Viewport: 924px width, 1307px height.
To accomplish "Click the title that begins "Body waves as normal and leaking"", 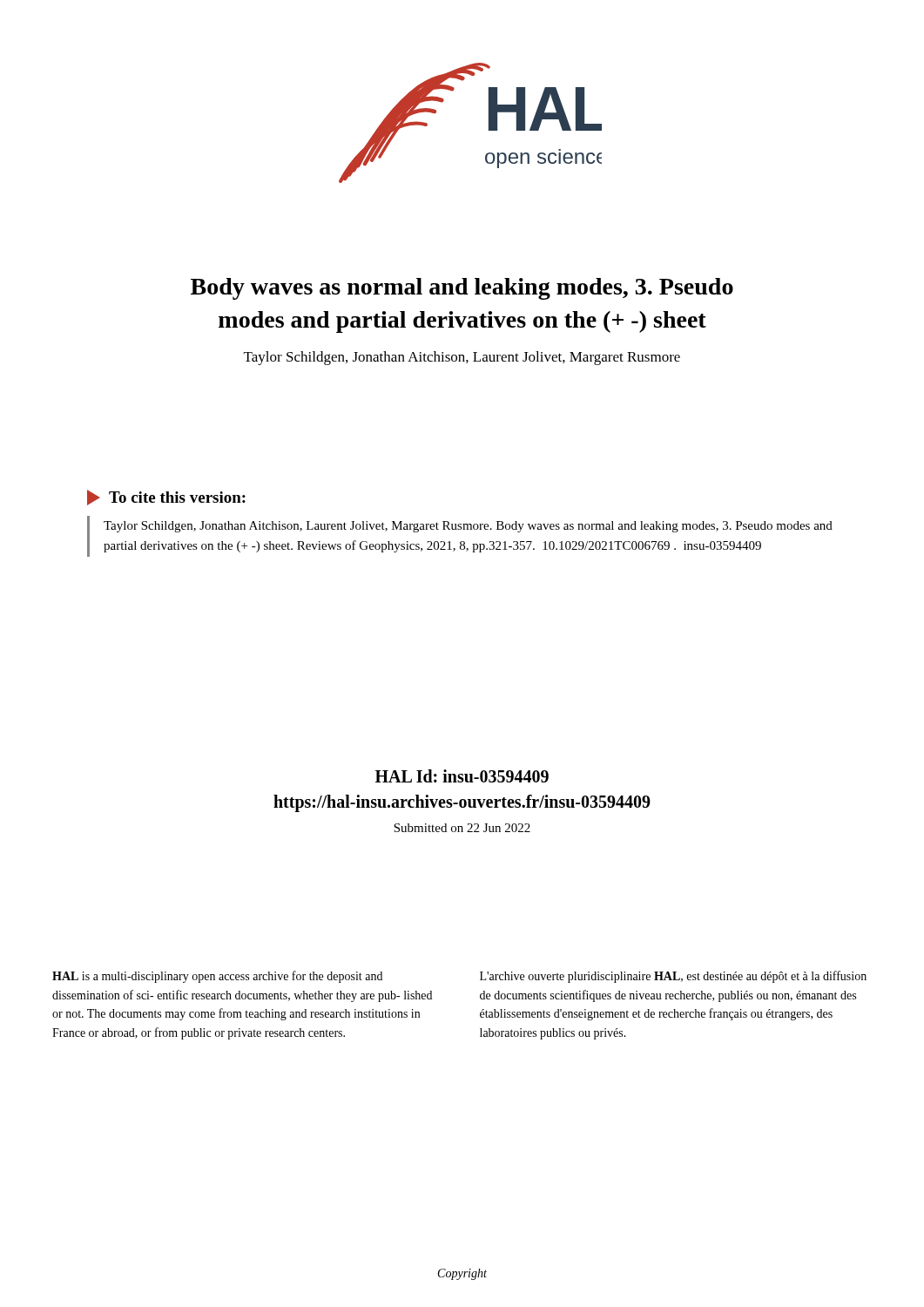I will pos(462,318).
